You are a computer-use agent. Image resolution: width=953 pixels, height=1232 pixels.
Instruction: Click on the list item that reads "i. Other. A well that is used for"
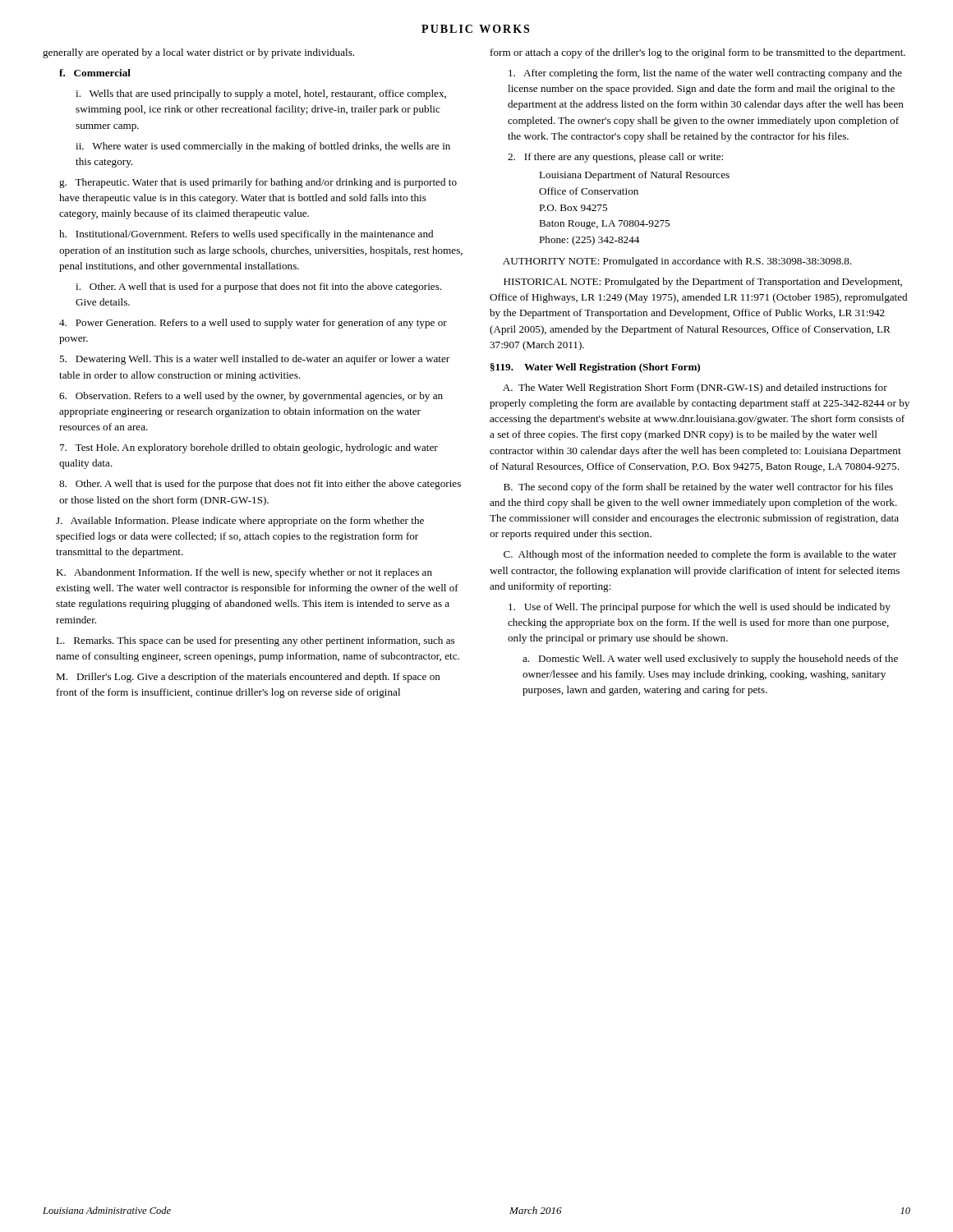[269, 294]
